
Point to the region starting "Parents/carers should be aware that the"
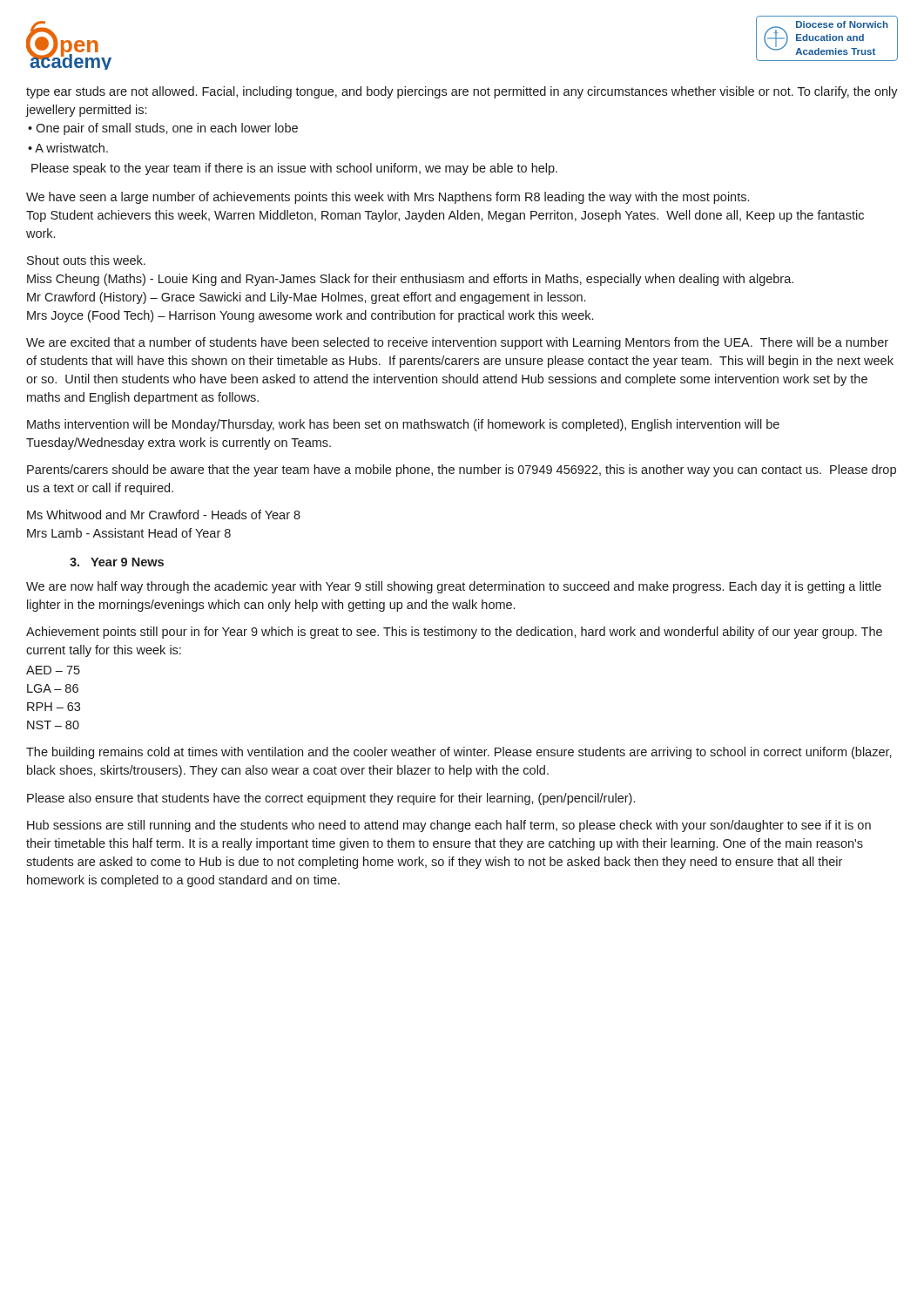click(x=462, y=480)
